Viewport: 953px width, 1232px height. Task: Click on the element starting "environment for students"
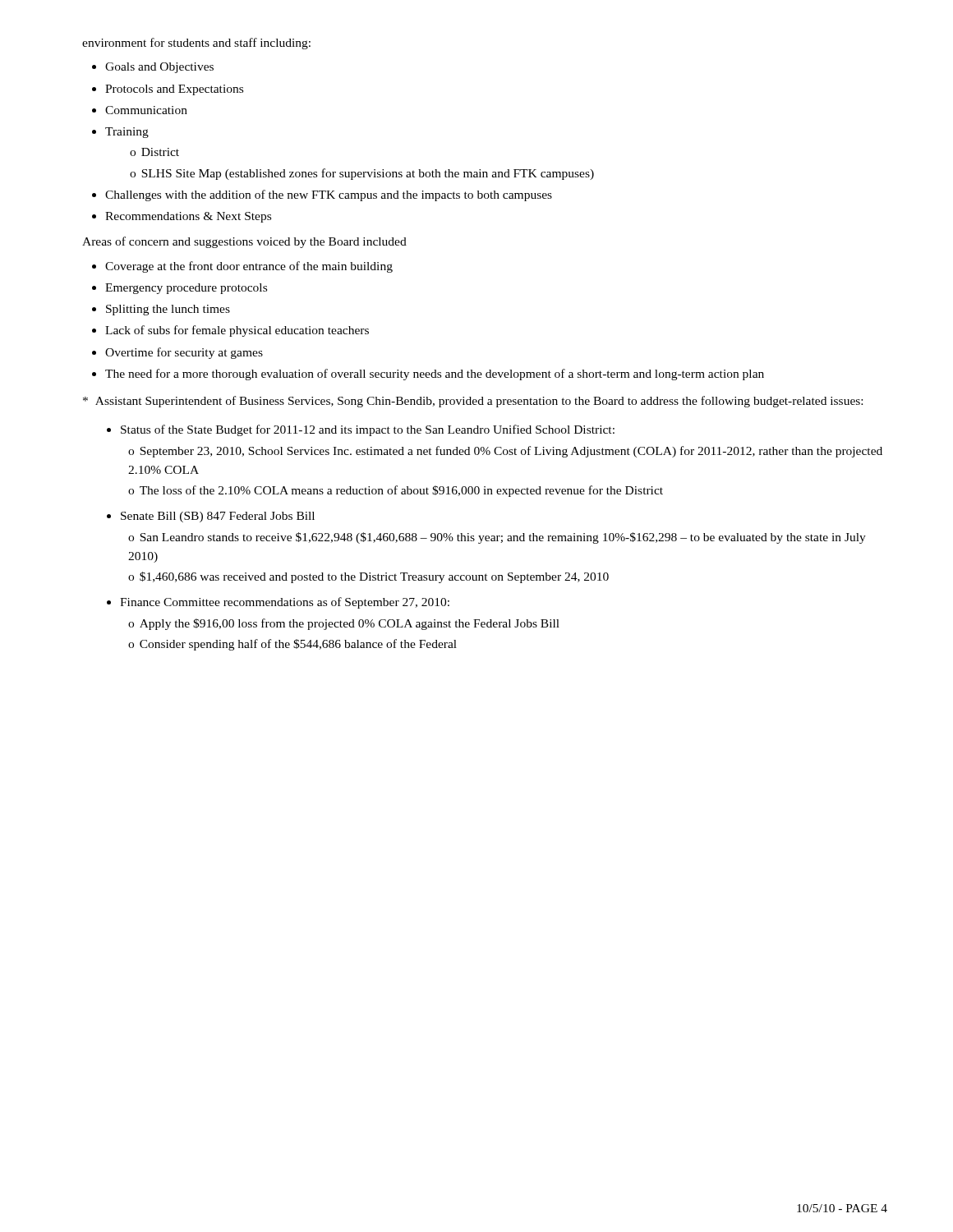tap(197, 42)
